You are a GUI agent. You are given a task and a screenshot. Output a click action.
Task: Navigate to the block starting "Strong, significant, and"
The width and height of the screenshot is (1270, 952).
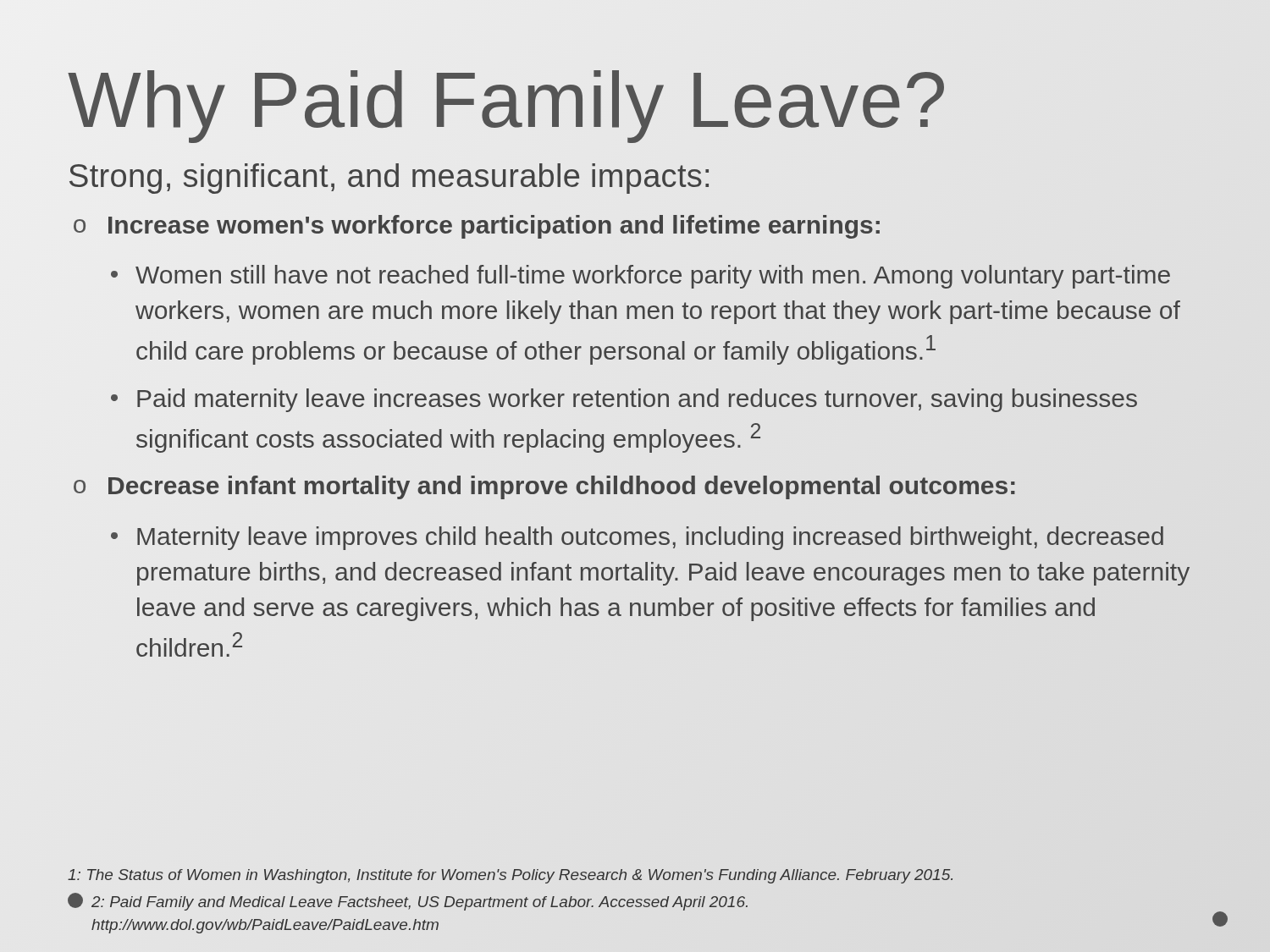635,176
